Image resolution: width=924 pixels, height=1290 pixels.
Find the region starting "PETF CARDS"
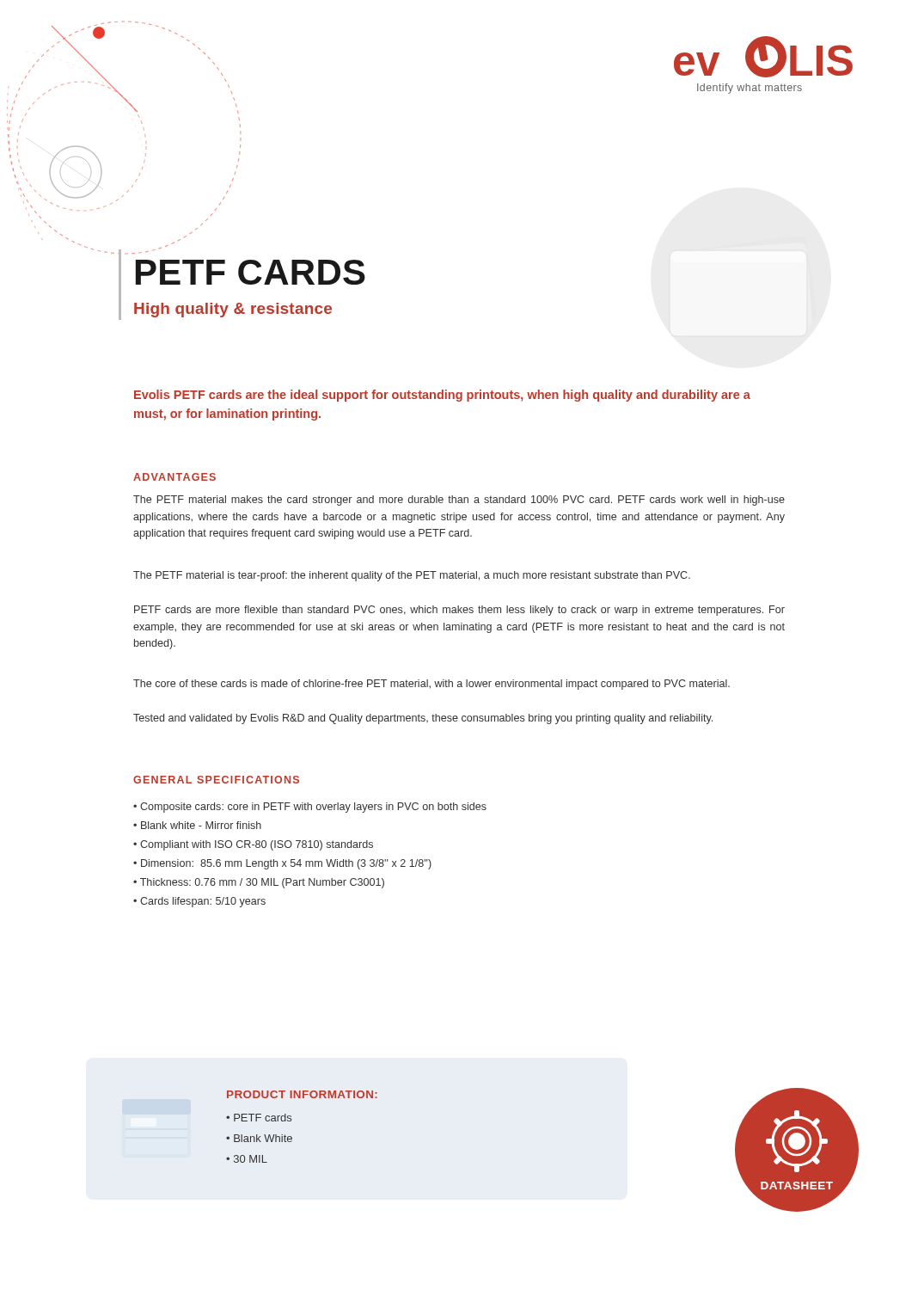250,272
